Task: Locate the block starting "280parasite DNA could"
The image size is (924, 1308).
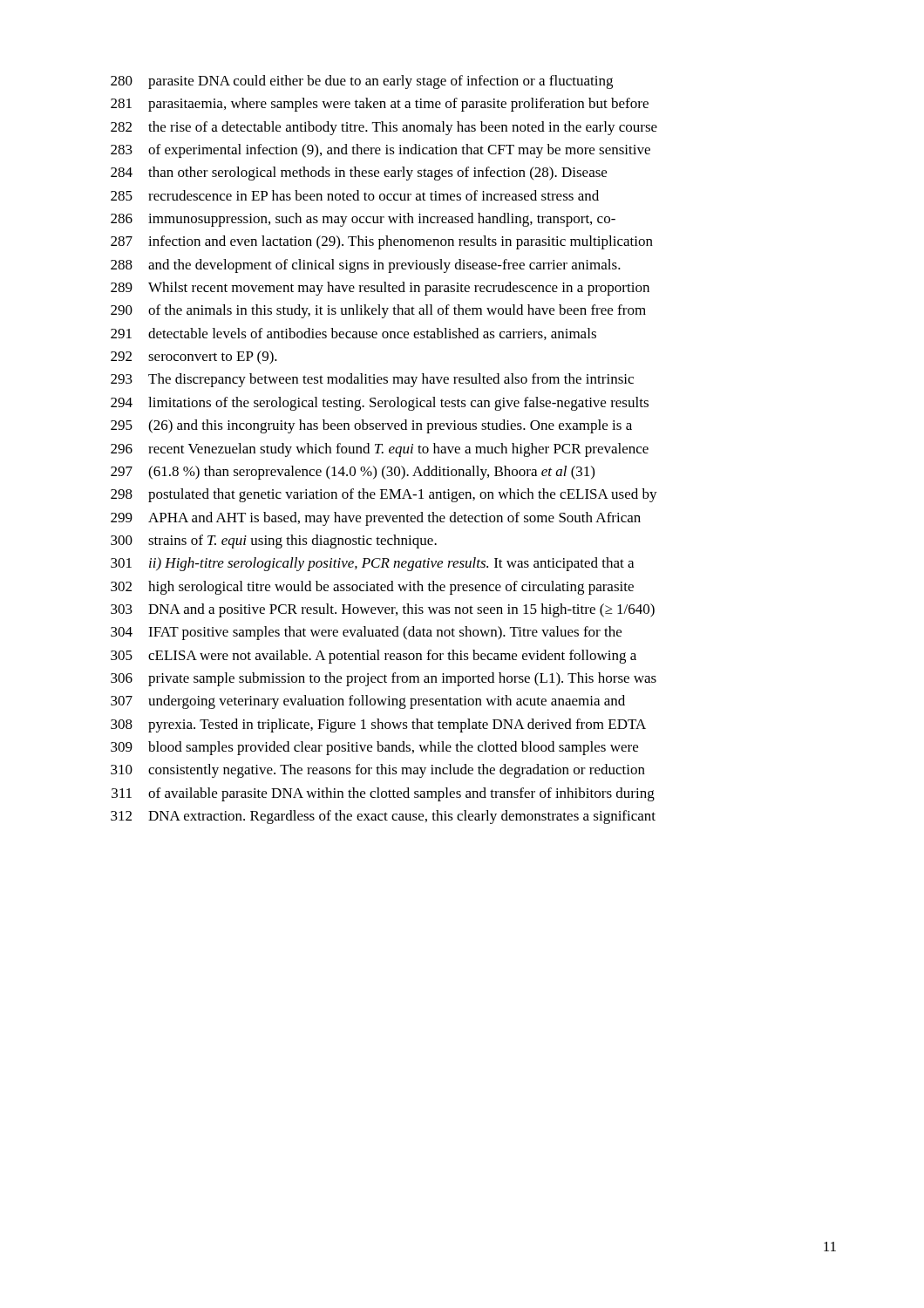Action: (x=462, y=219)
